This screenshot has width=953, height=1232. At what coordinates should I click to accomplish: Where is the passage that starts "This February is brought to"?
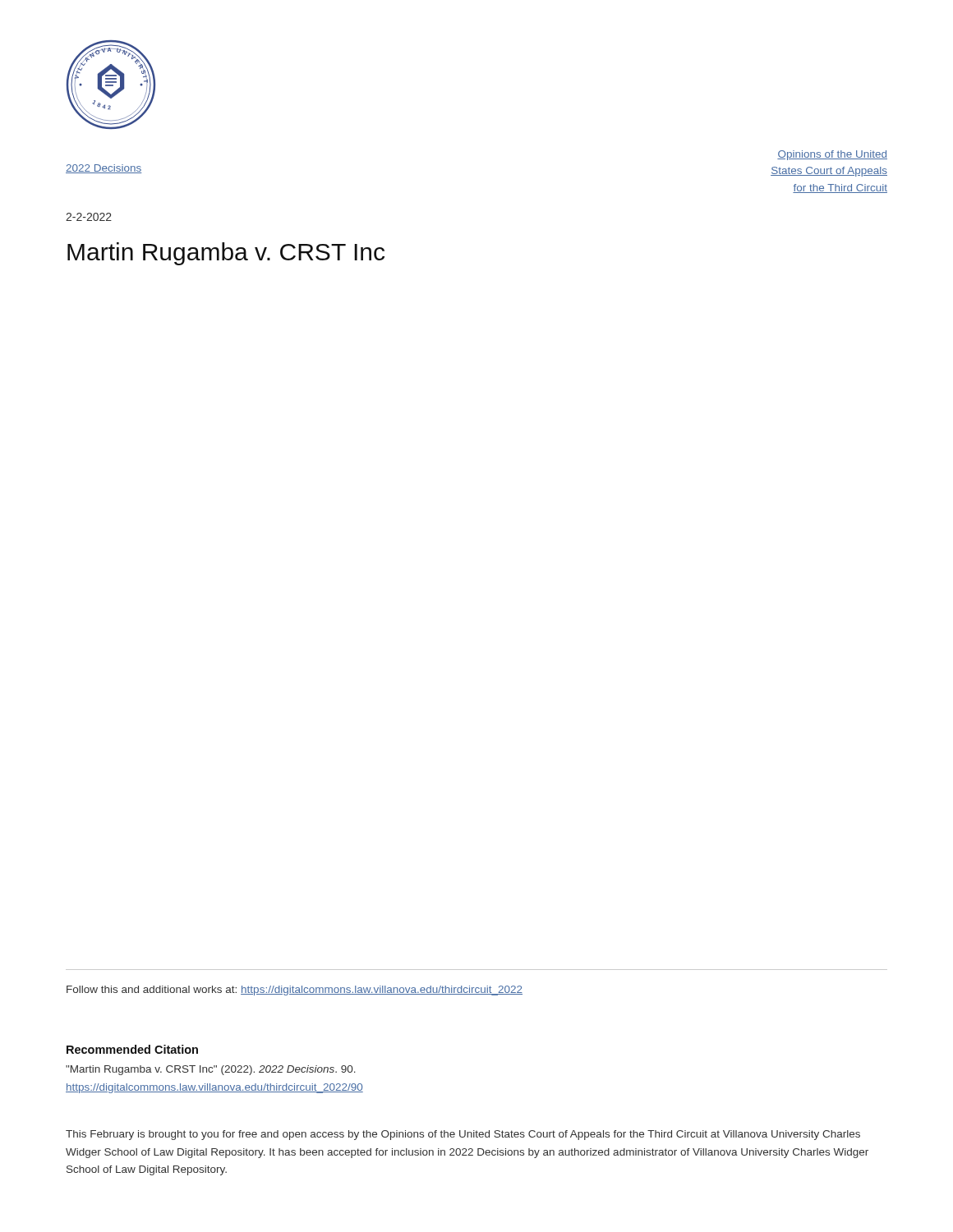point(476,1152)
